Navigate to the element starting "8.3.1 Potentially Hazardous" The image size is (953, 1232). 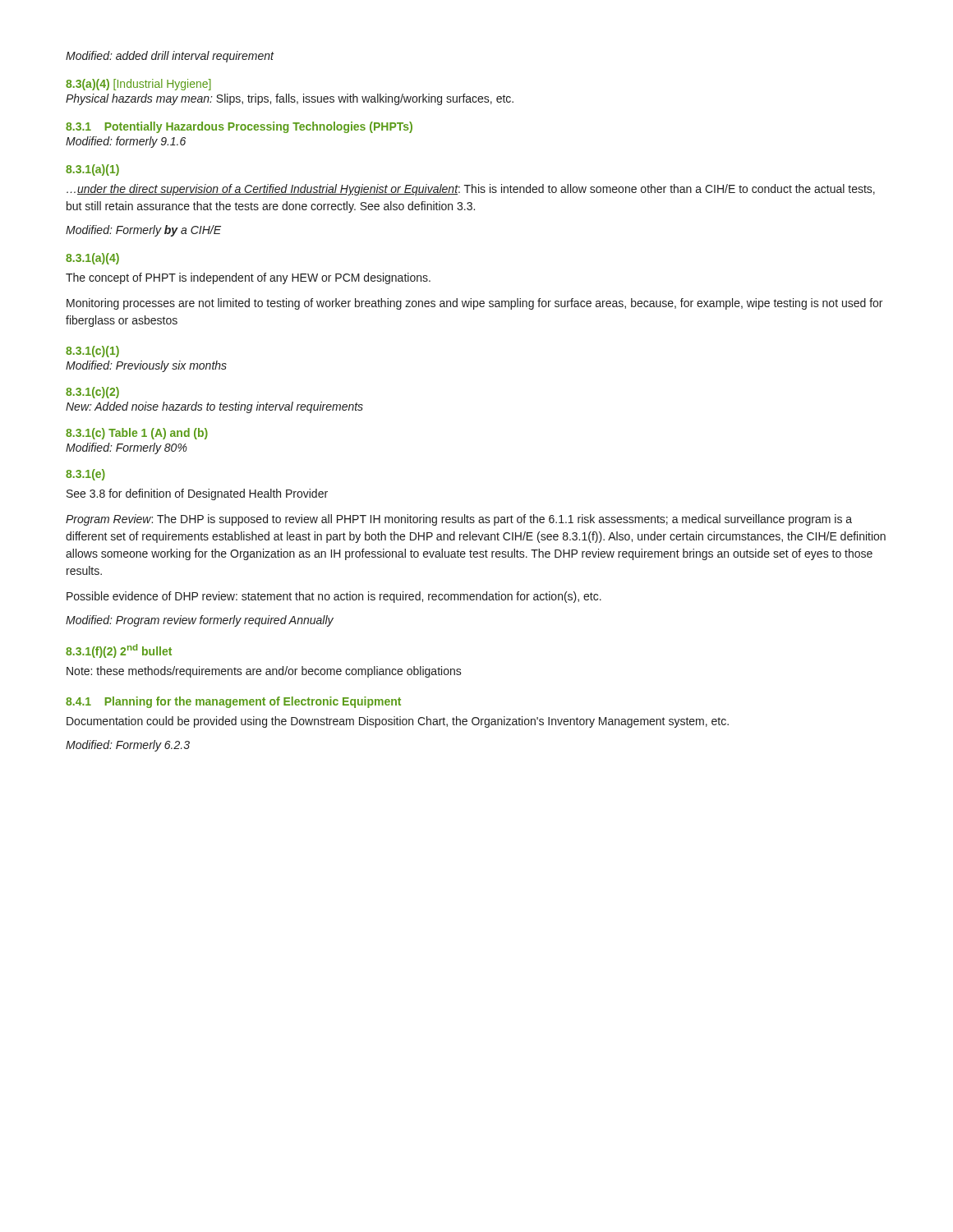click(239, 126)
